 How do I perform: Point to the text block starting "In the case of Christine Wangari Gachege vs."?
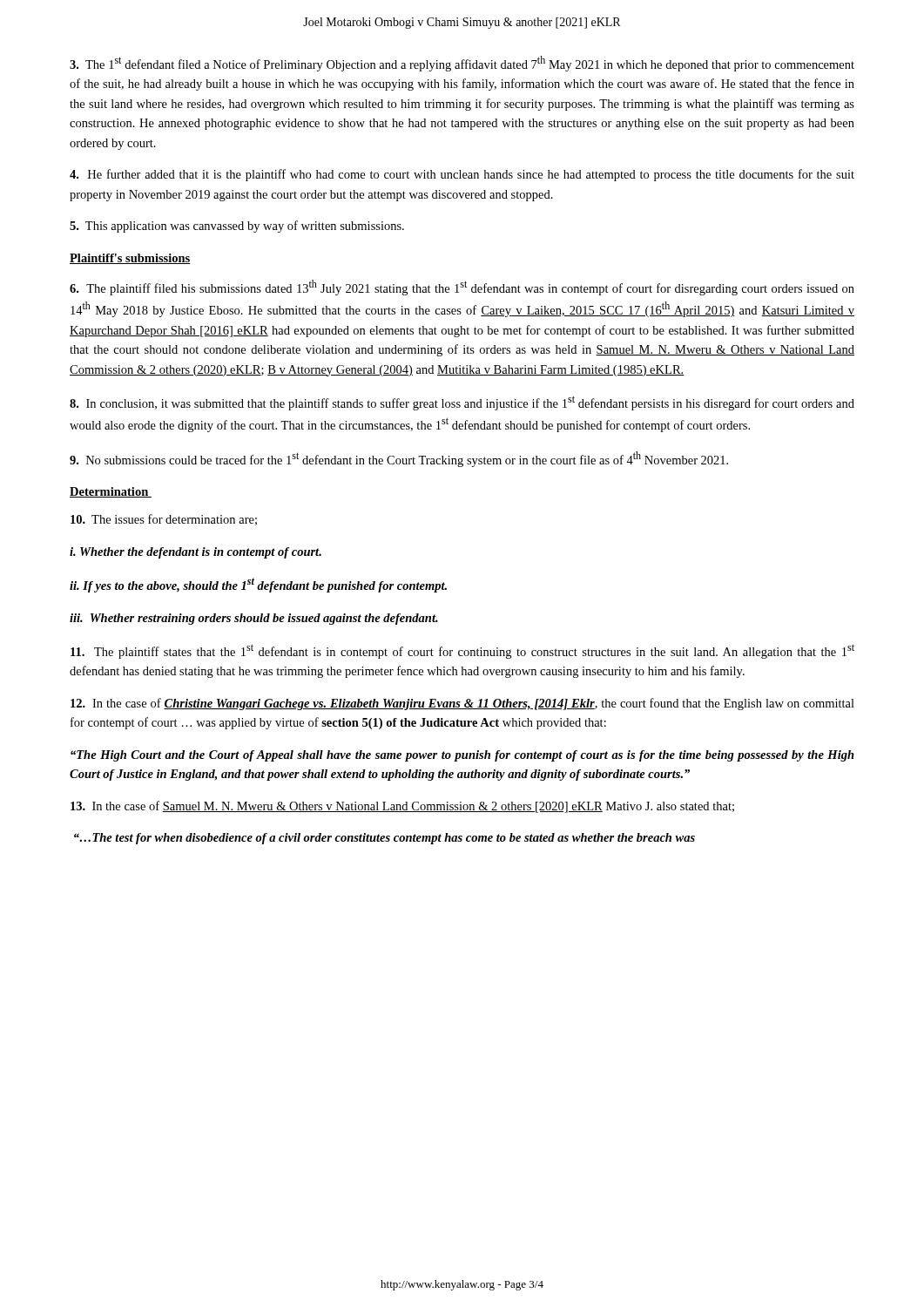[462, 713]
